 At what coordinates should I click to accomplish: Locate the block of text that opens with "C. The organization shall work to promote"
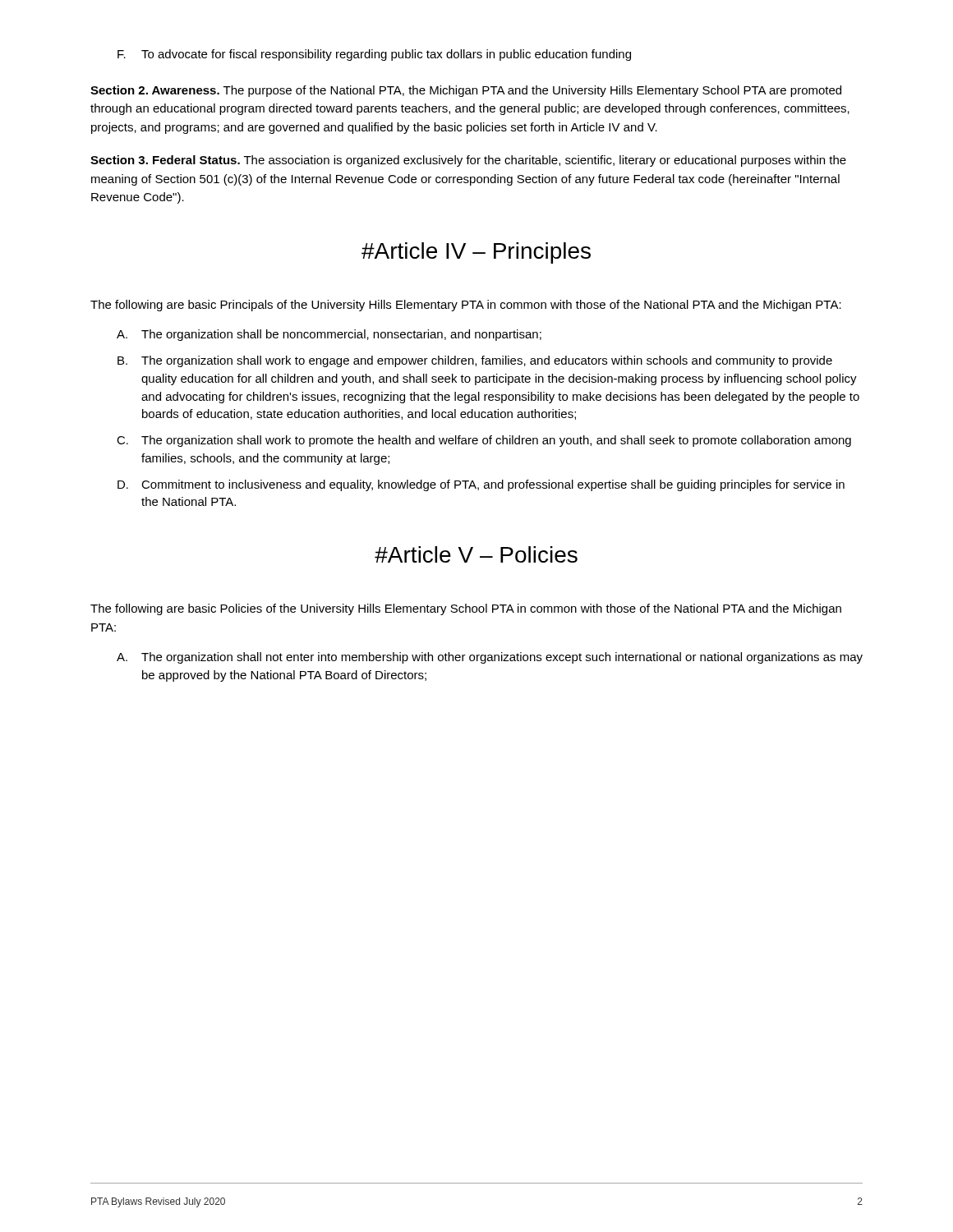point(490,449)
